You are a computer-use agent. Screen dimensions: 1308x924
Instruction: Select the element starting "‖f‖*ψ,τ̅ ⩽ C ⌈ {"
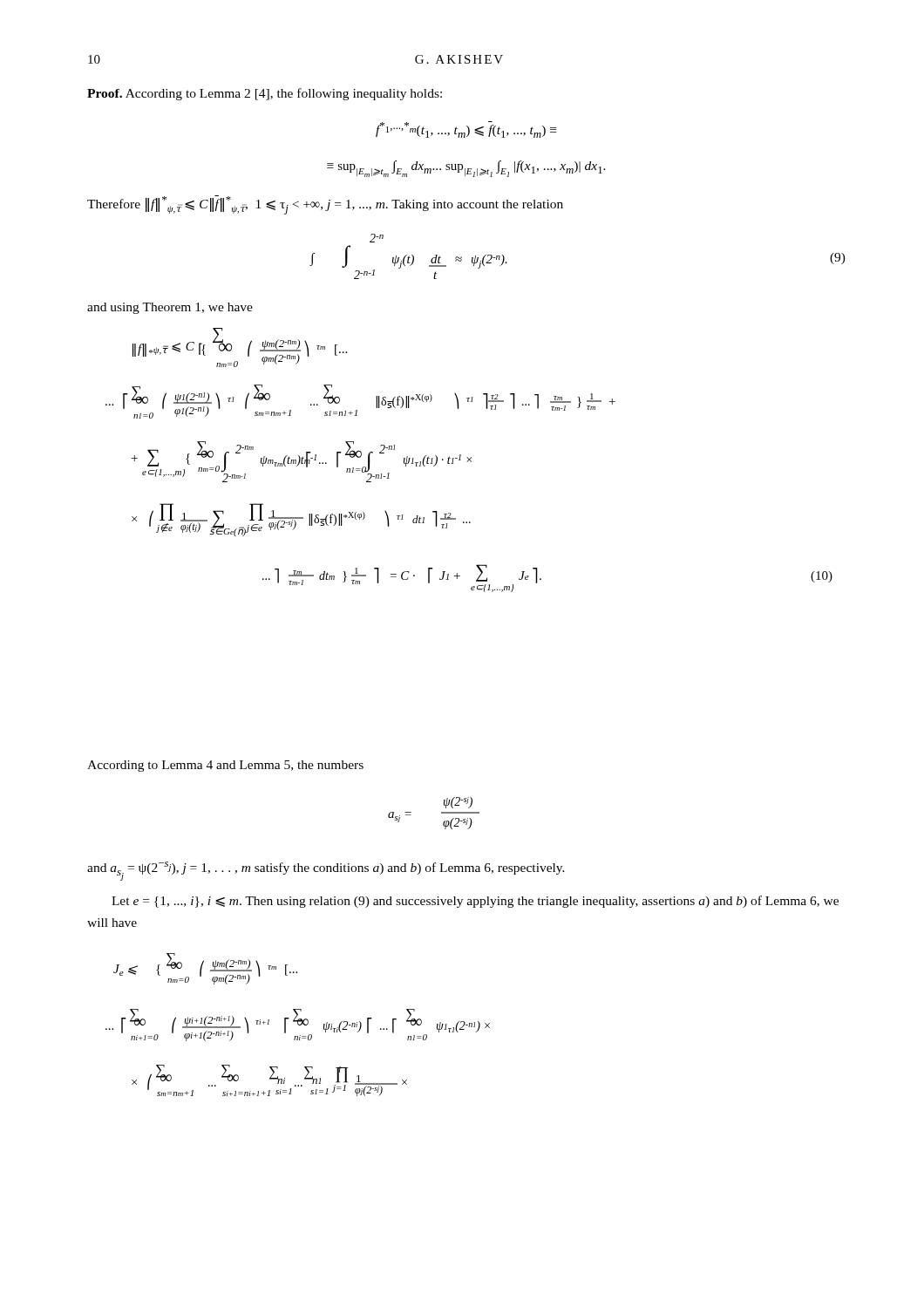pyautogui.click(x=466, y=532)
